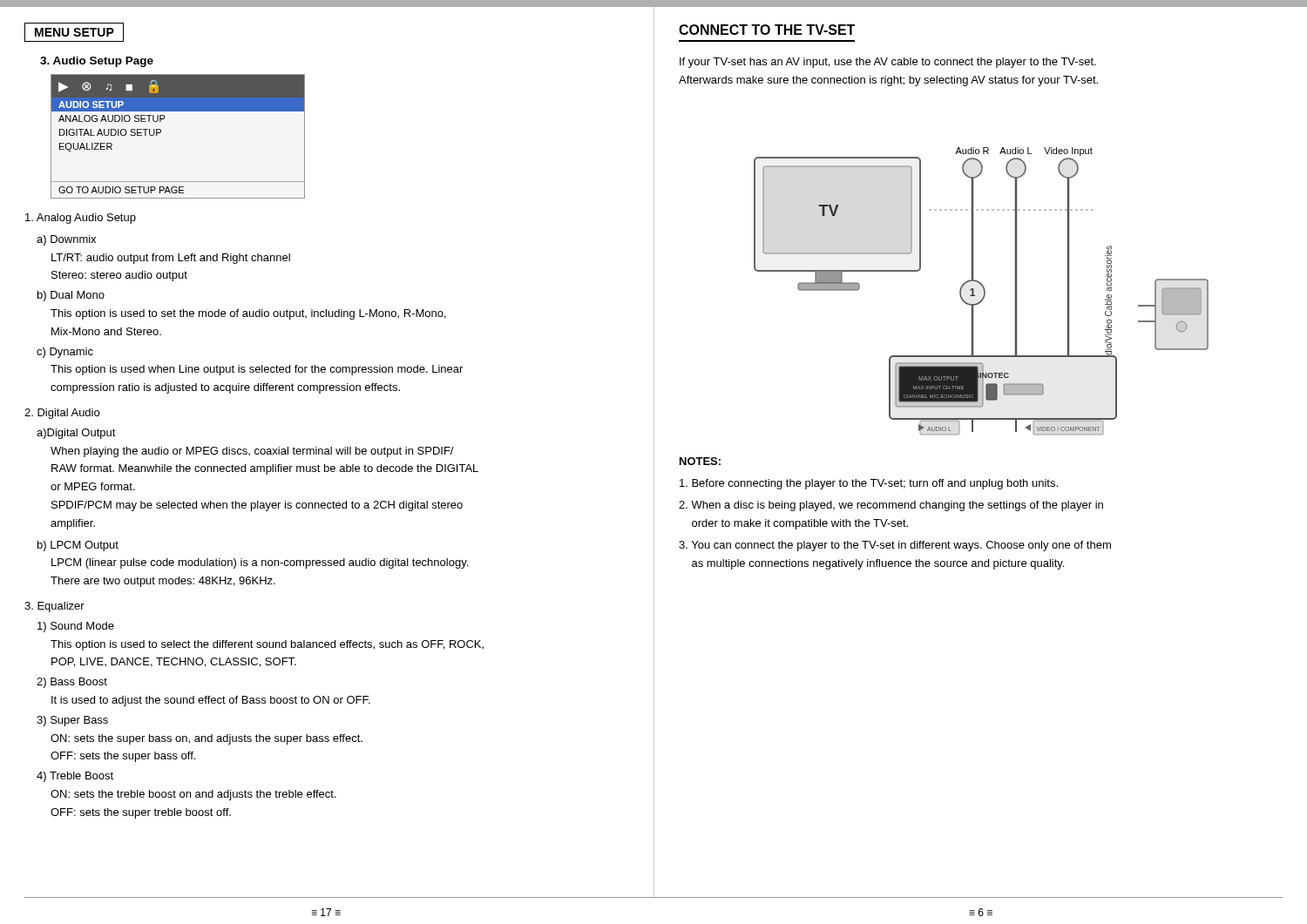Select the passage starting "3. Equalizer"
Screen dimensions: 924x1307
pos(54,606)
